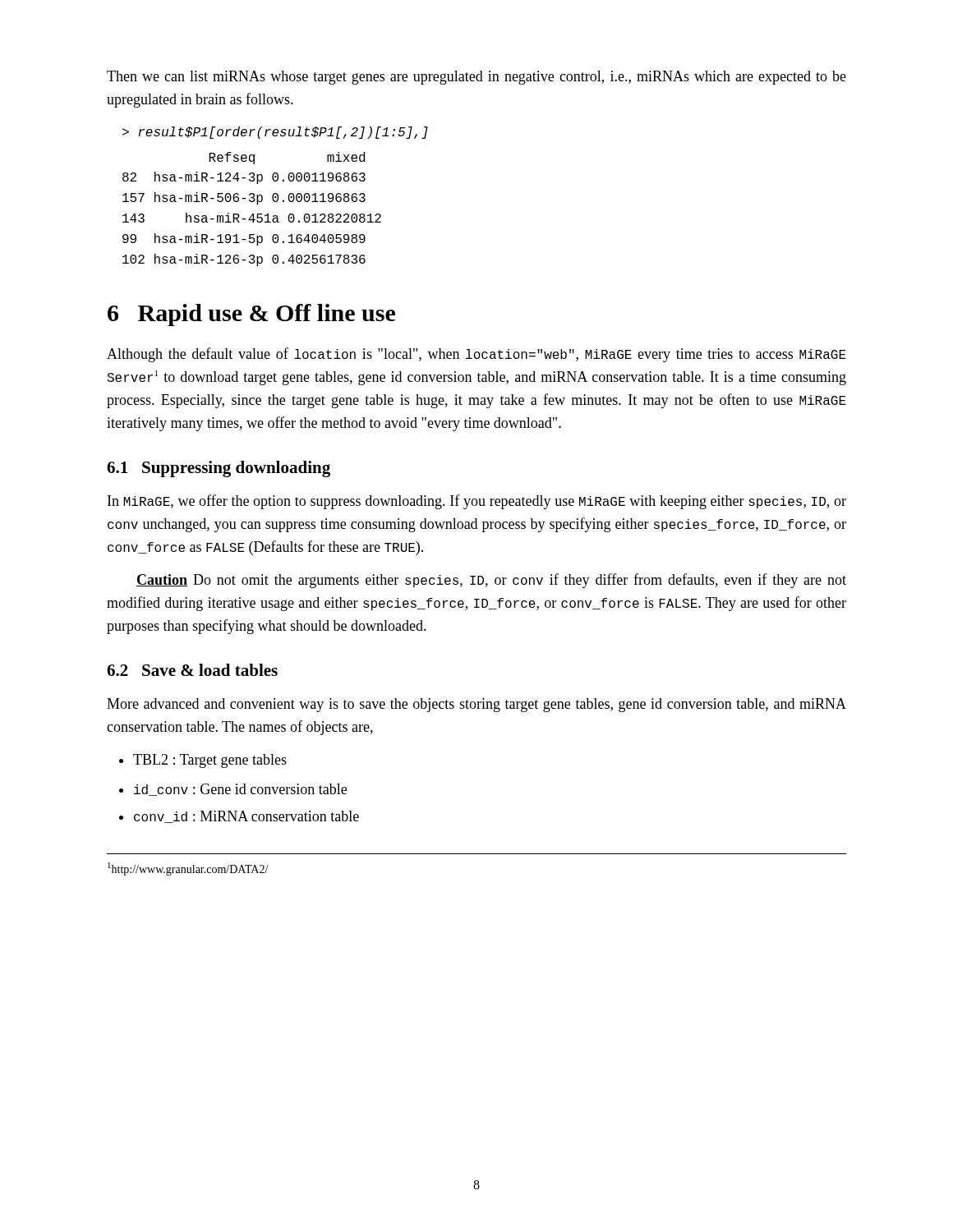Find the text block starting "Then we can"

[x=476, y=89]
